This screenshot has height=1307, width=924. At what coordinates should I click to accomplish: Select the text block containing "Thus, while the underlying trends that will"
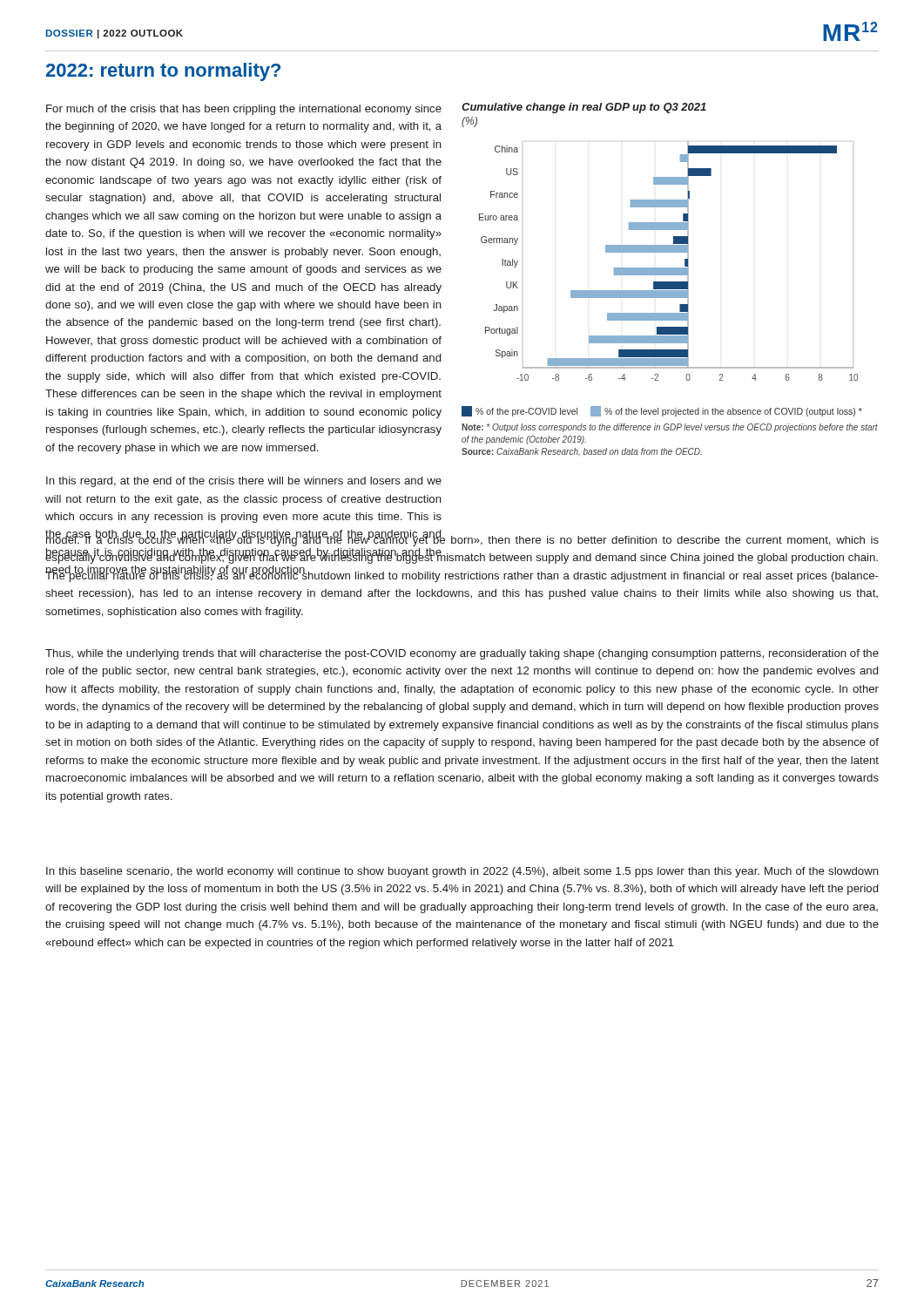point(462,724)
